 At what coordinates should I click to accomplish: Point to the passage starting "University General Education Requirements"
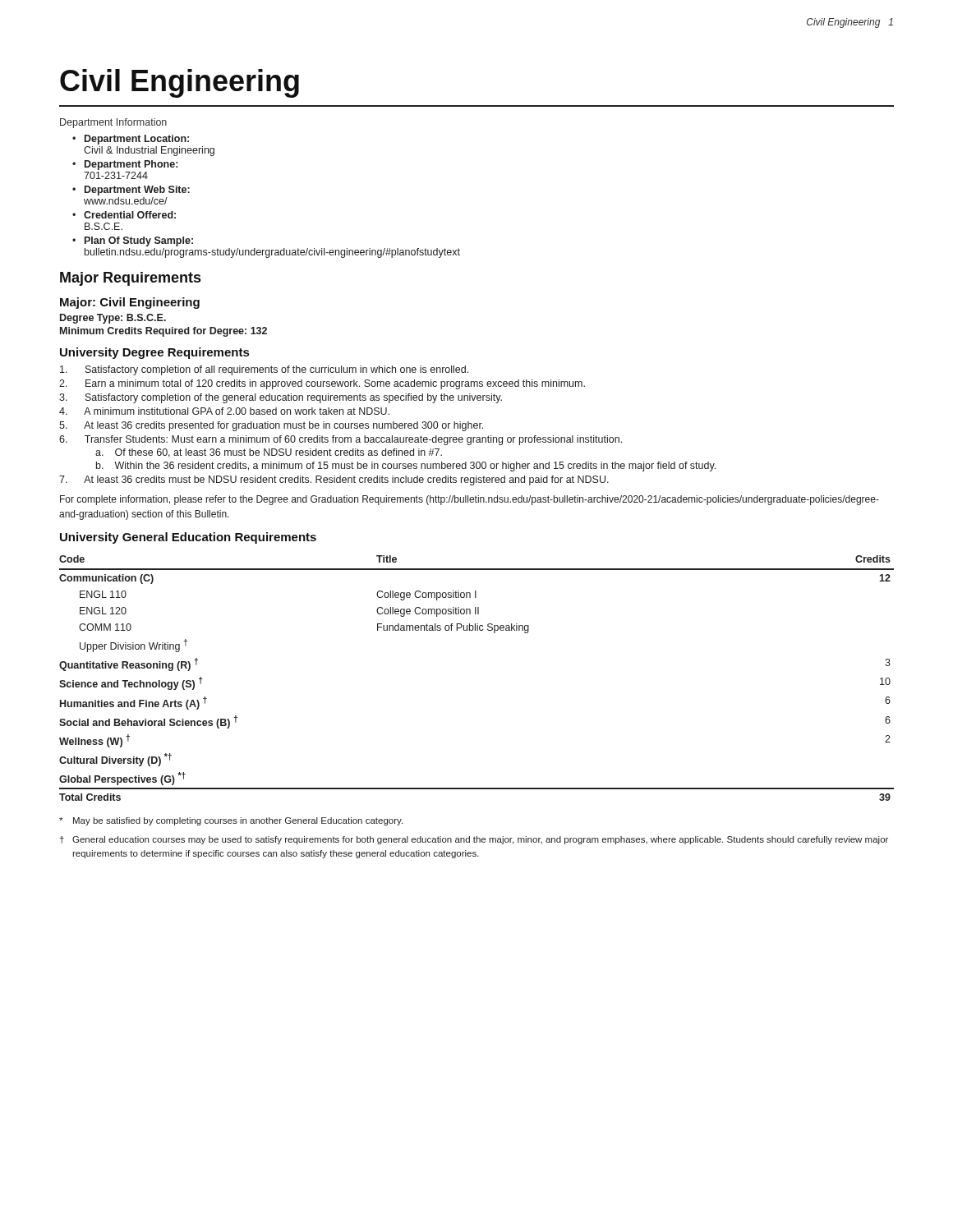pos(188,537)
